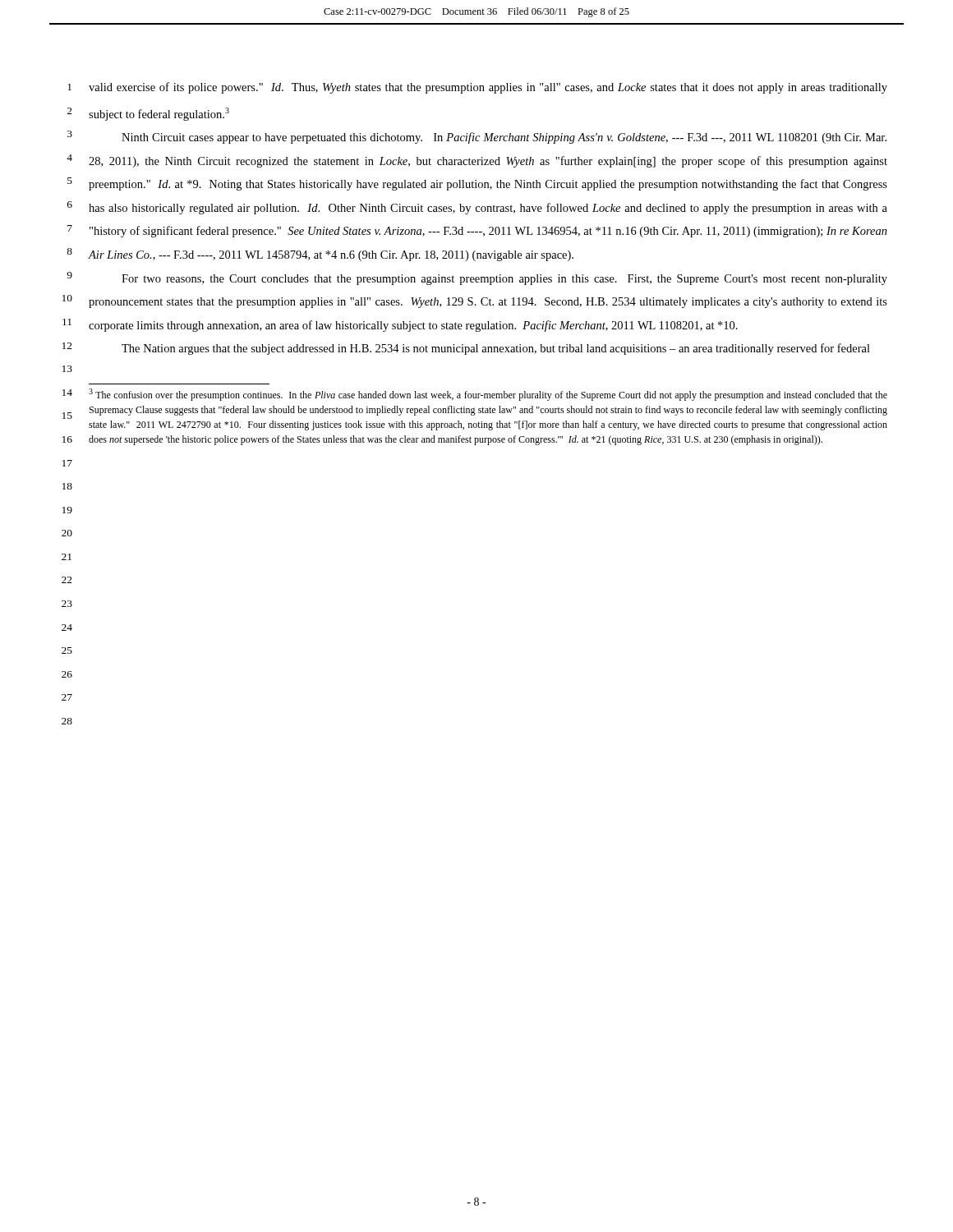Screen dimensions: 1232x953
Task: Click on the text starting "The Nation argues that the subject addressed in"
Action: (x=496, y=349)
